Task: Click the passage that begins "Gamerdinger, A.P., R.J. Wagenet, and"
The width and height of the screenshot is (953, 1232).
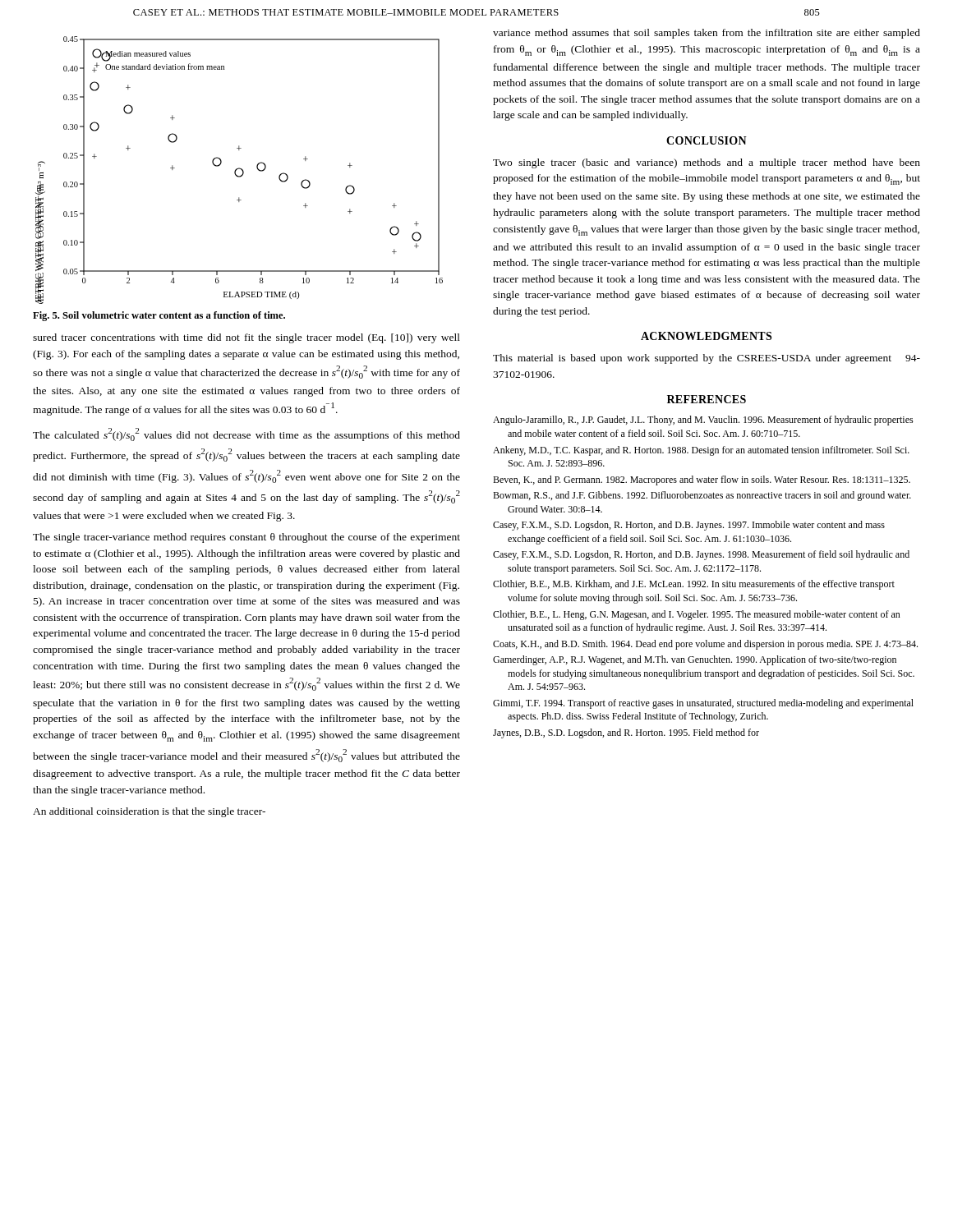Action: pyautogui.click(x=704, y=673)
